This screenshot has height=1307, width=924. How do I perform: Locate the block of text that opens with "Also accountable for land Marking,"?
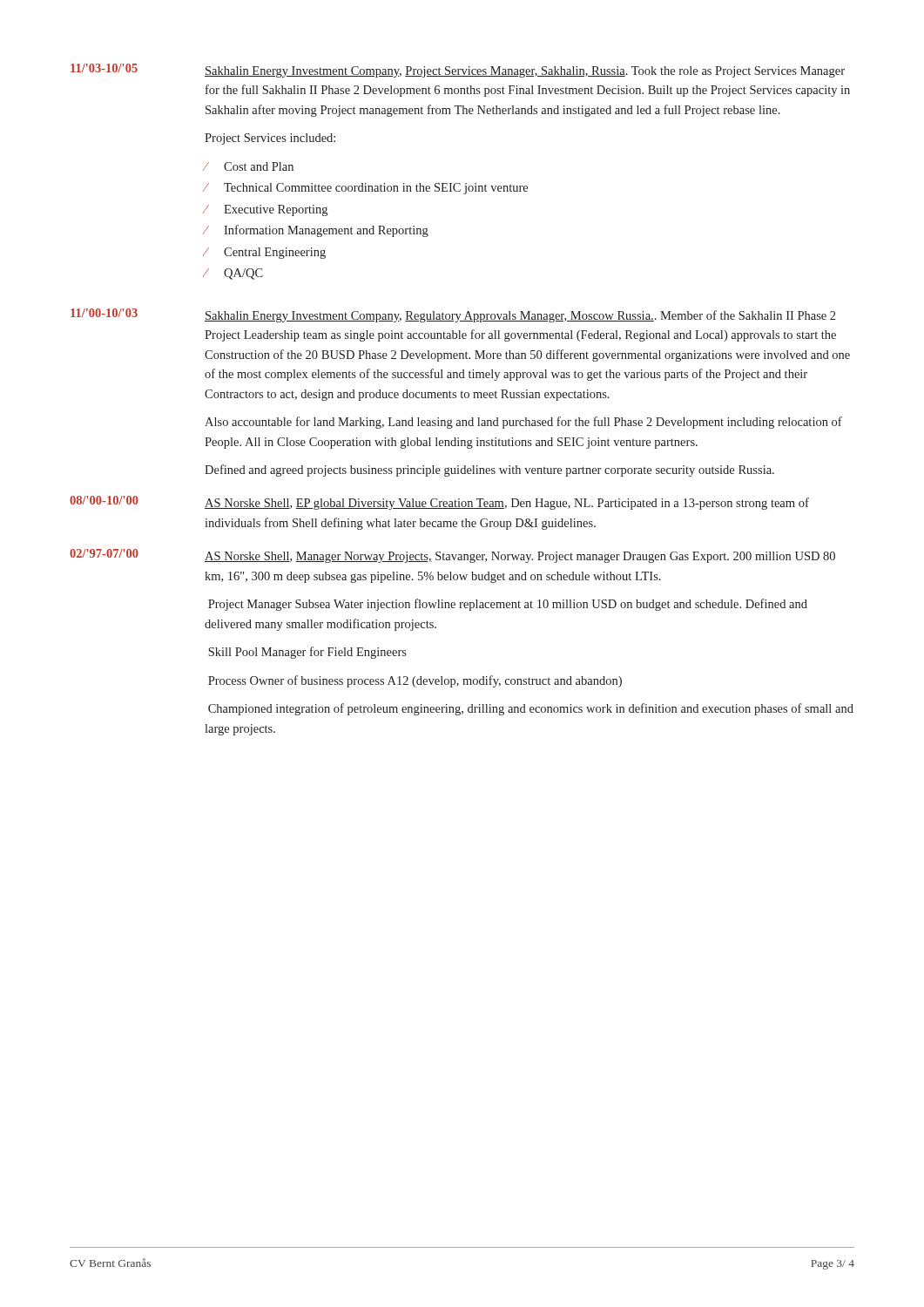click(523, 432)
